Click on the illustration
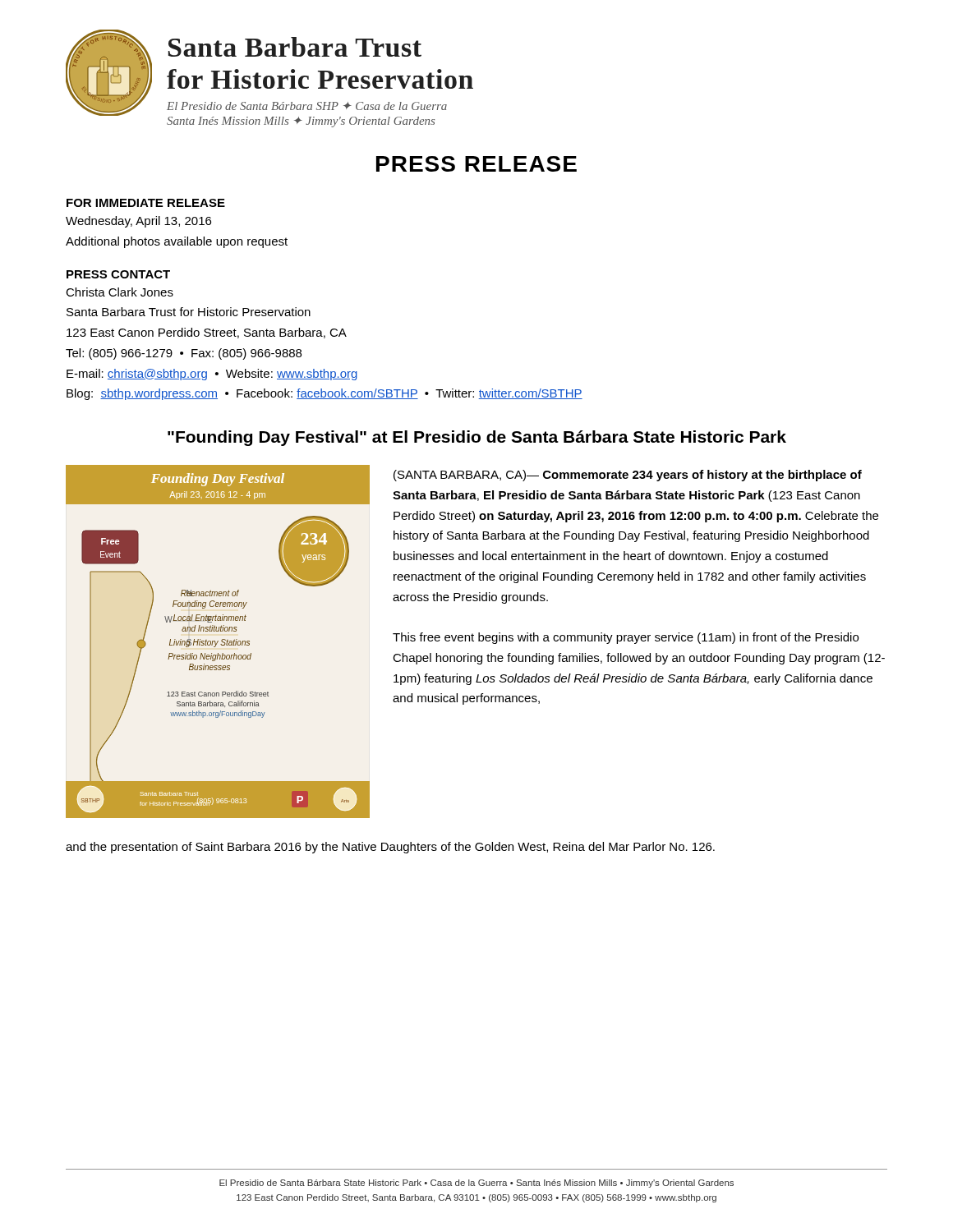 [218, 643]
